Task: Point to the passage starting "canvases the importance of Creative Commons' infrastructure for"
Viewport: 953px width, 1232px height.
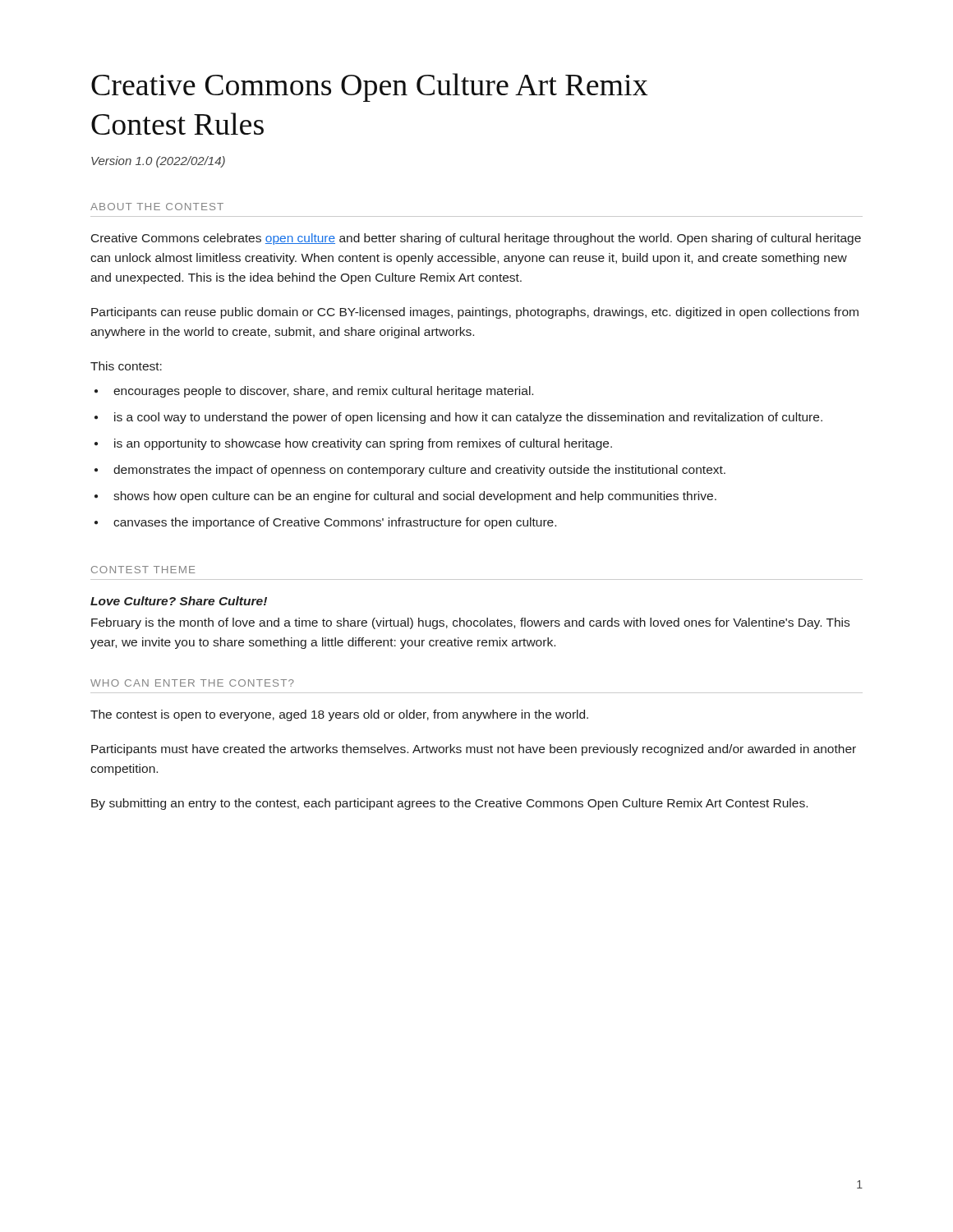Action: pyautogui.click(x=476, y=522)
